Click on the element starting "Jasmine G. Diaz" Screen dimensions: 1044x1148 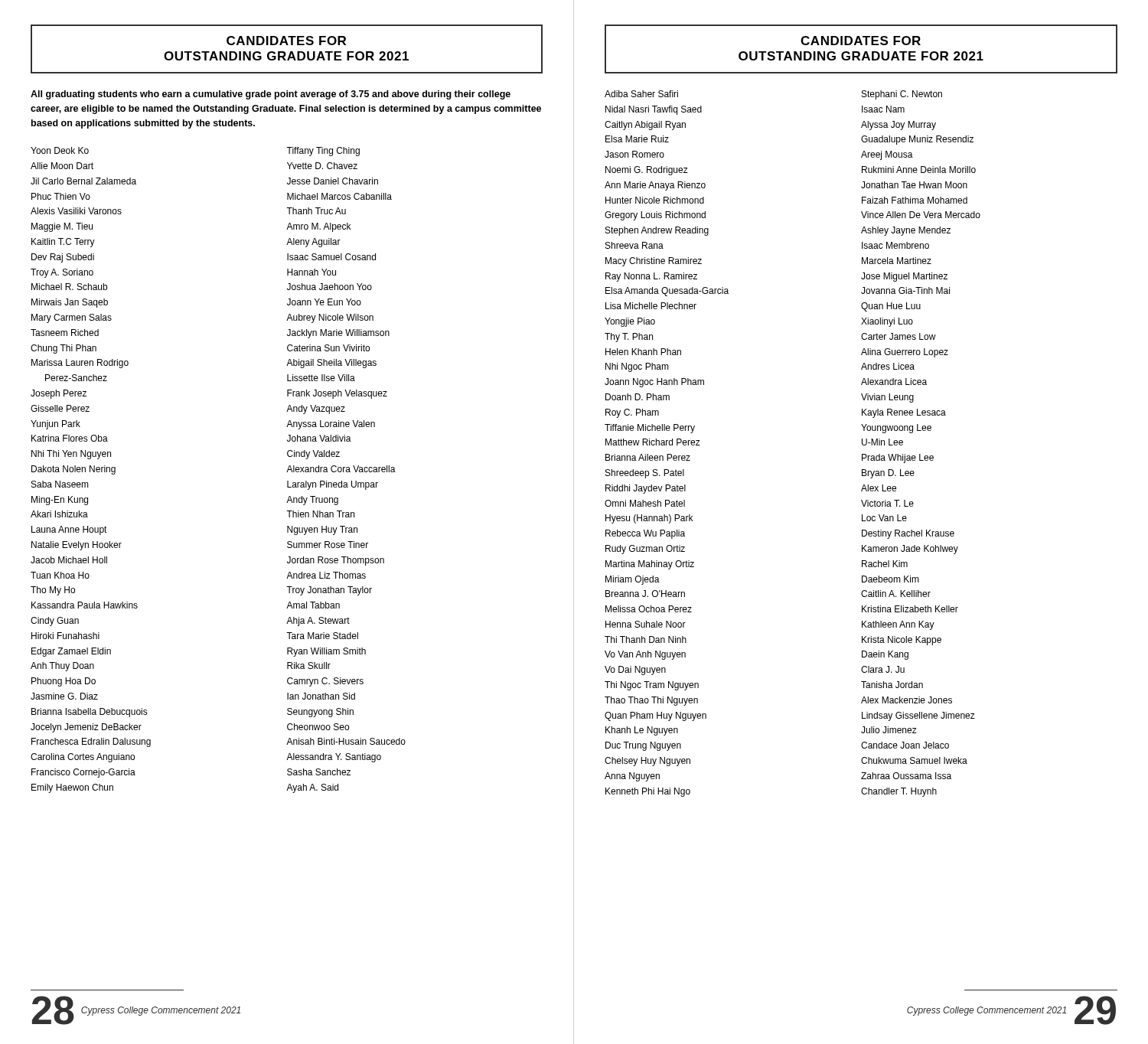point(64,696)
